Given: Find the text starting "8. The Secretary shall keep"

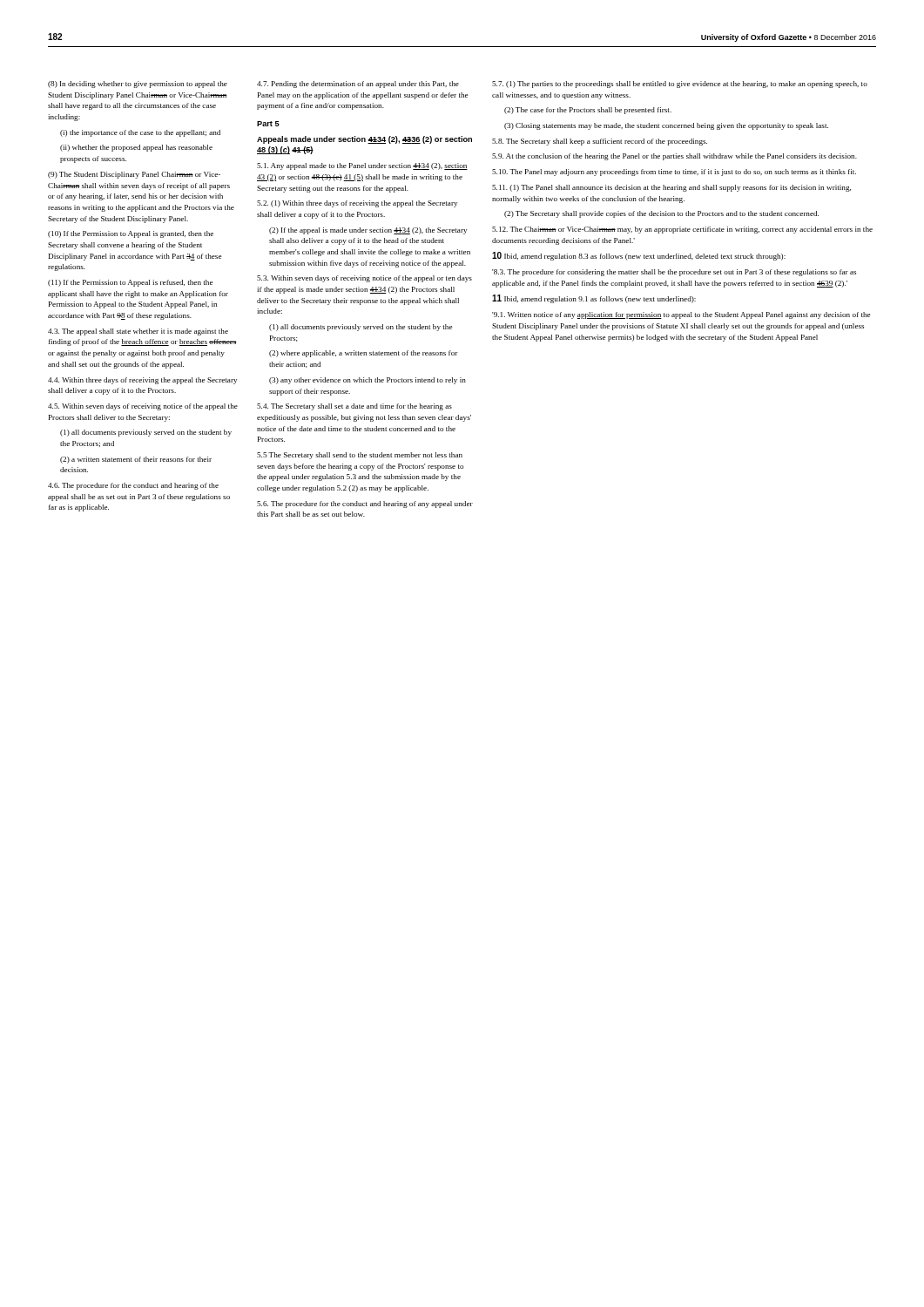Looking at the screenshot, I should (x=684, y=141).
